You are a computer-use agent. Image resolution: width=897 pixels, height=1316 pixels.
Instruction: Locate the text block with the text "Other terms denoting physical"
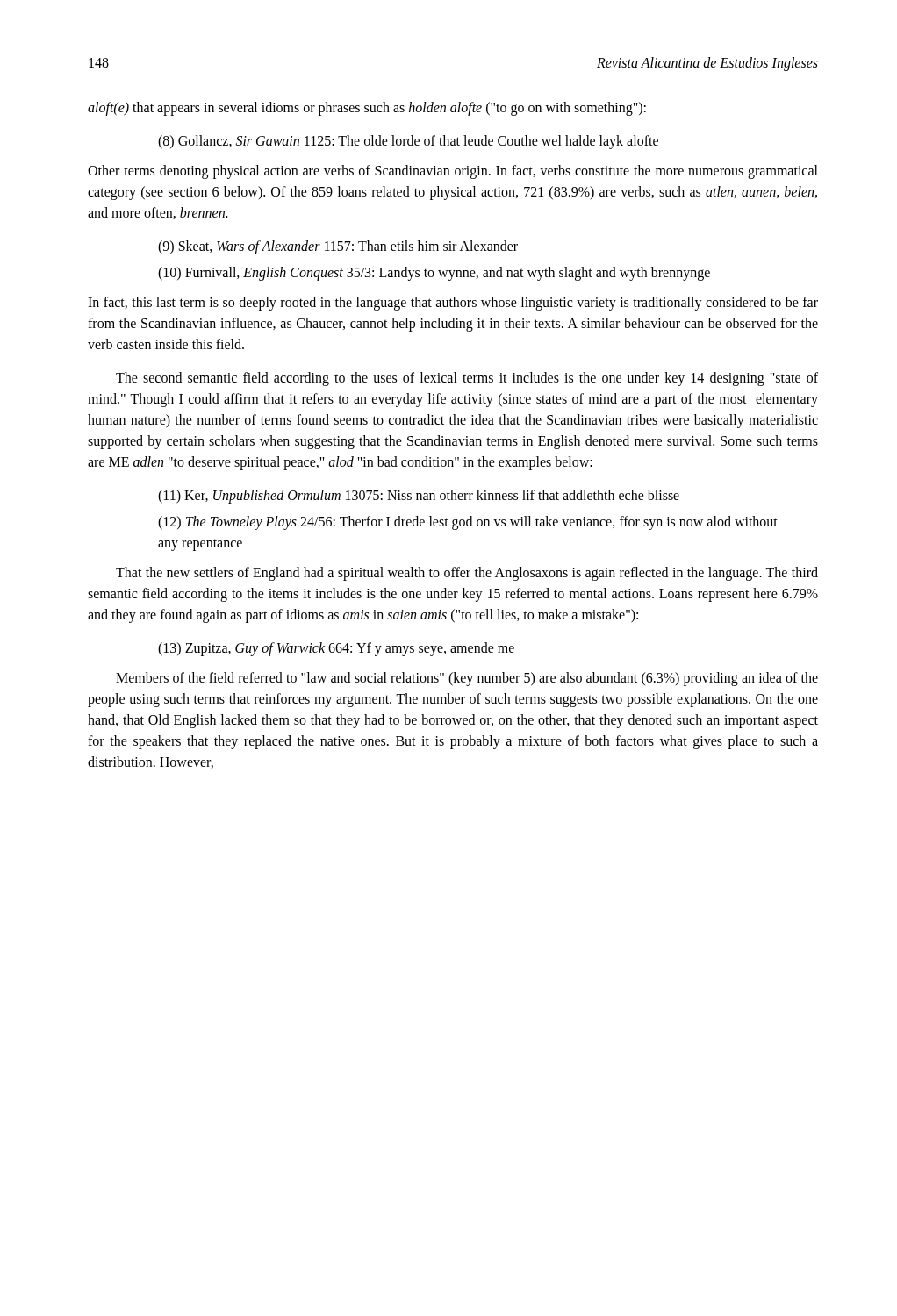(x=453, y=192)
